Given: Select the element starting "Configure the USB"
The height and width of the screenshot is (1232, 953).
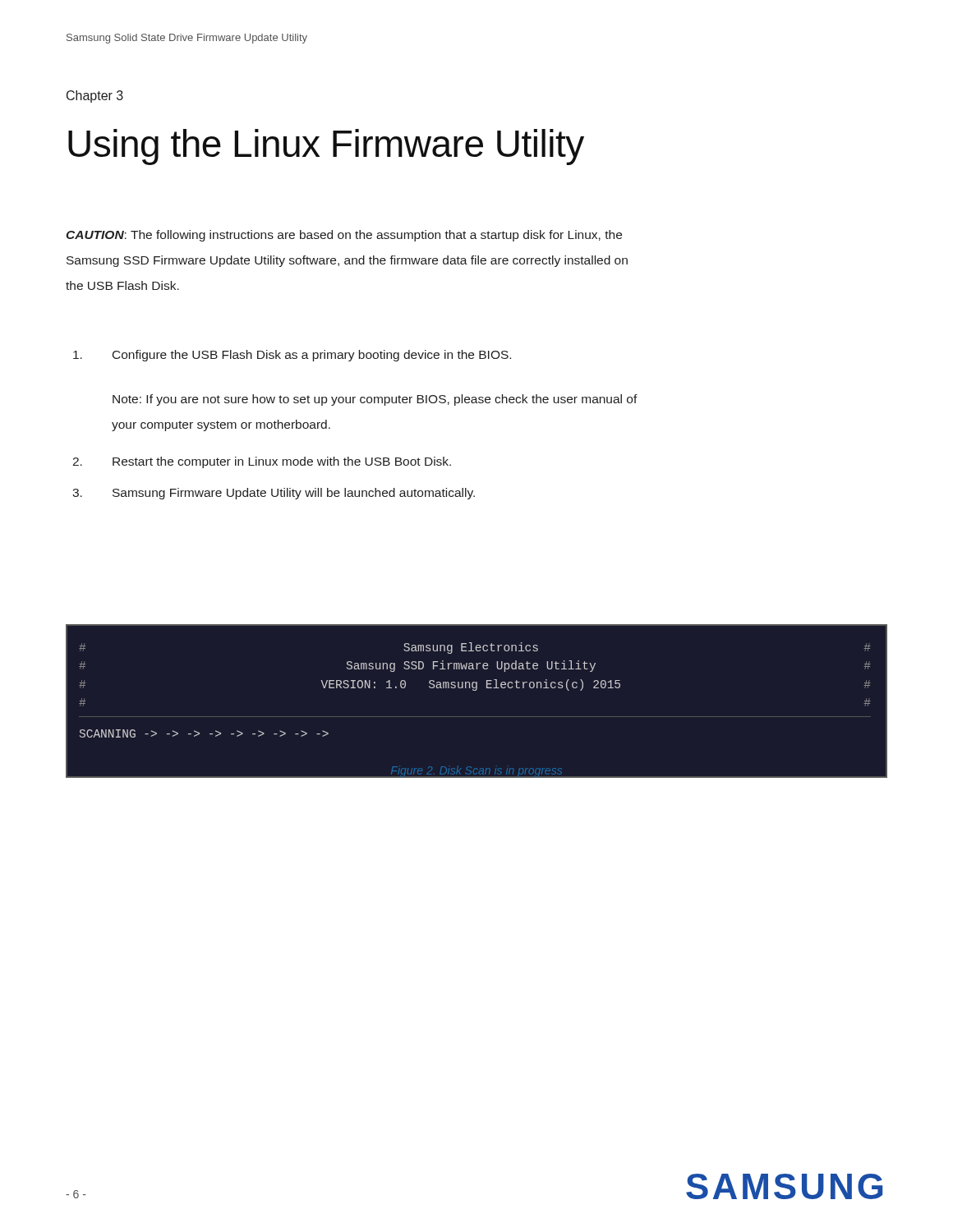Looking at the screenshot, I should 476,391.
